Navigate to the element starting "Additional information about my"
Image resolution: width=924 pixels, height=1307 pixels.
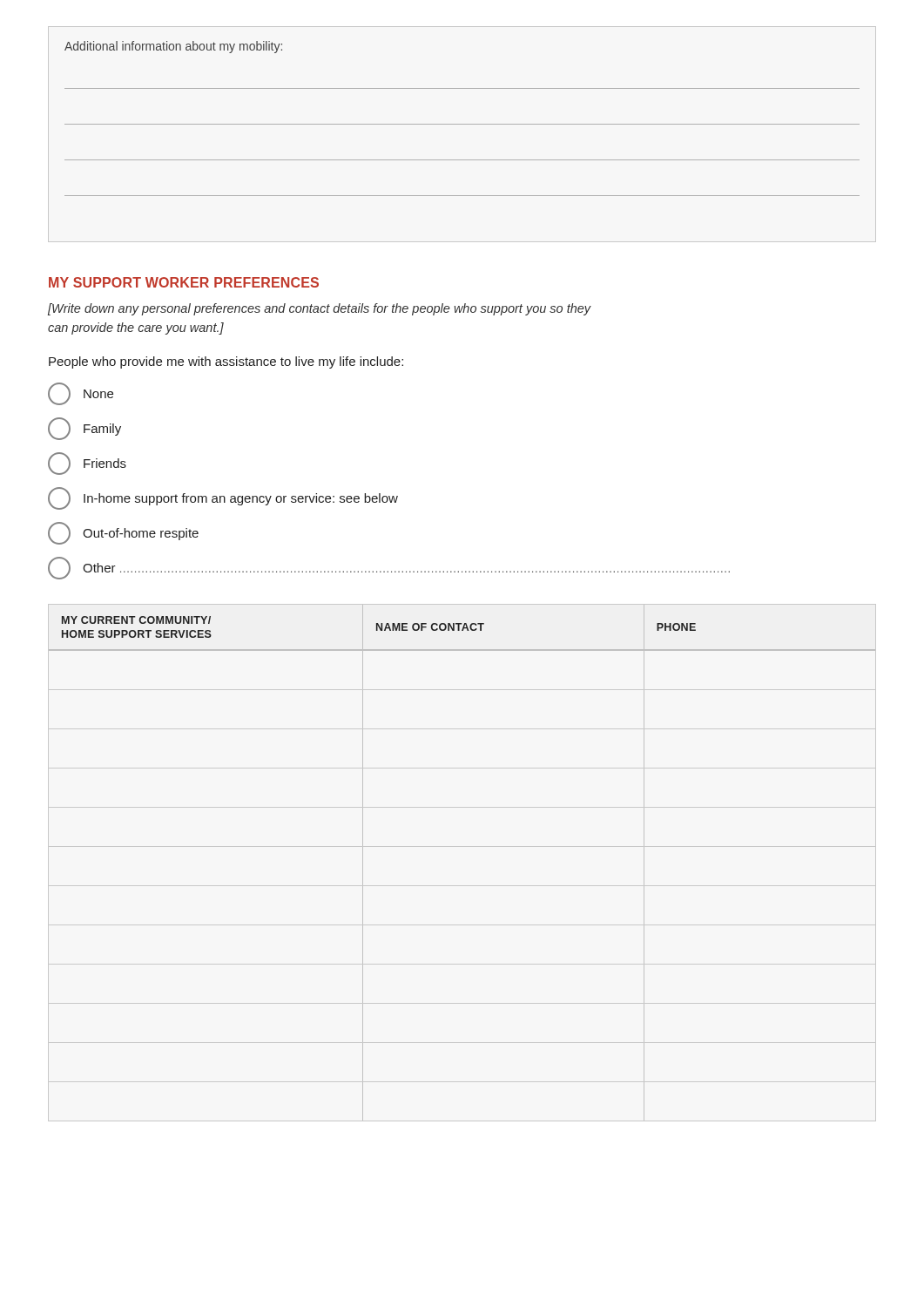(462, 118)
